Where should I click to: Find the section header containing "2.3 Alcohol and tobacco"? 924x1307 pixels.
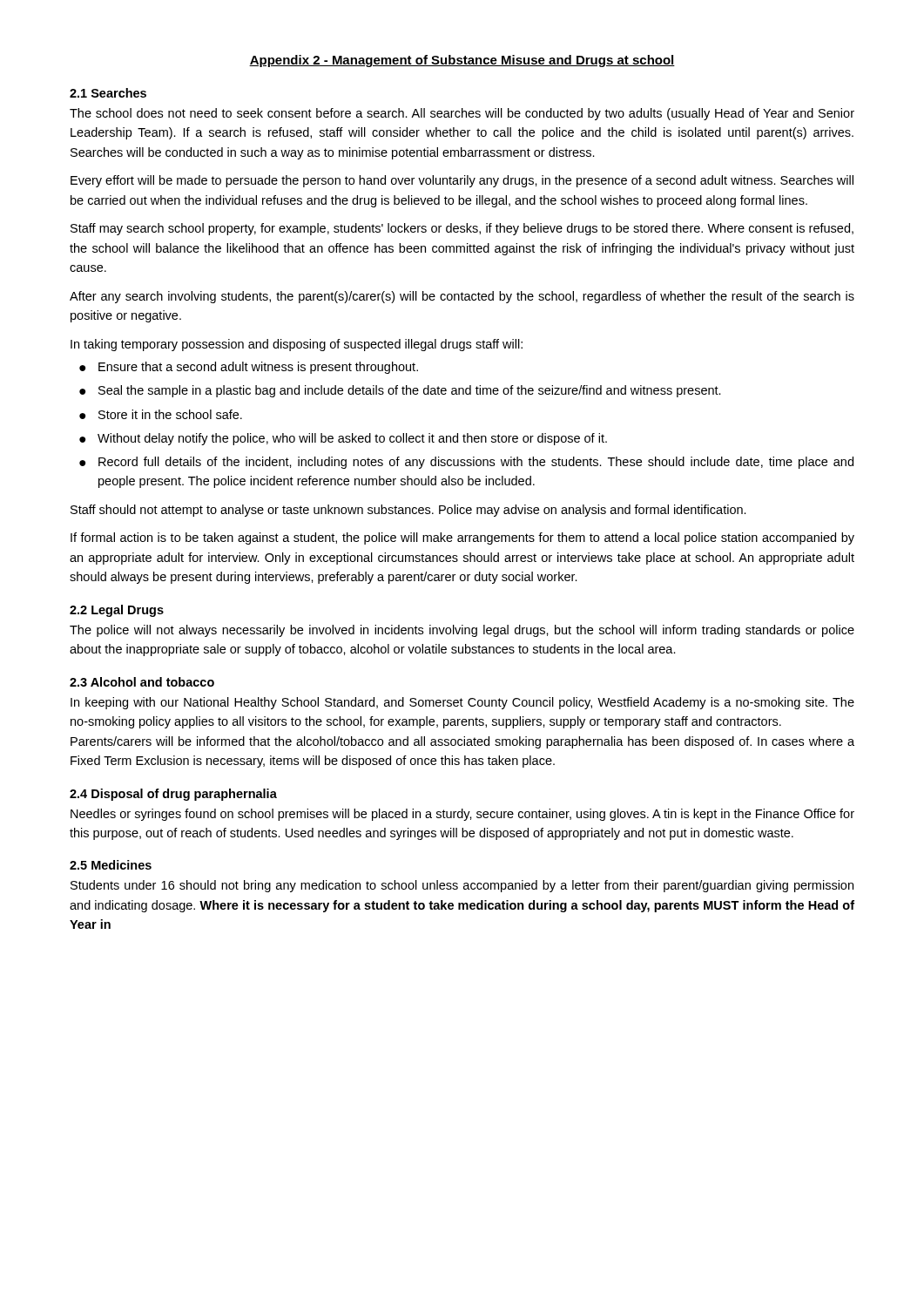pos(142,682)
